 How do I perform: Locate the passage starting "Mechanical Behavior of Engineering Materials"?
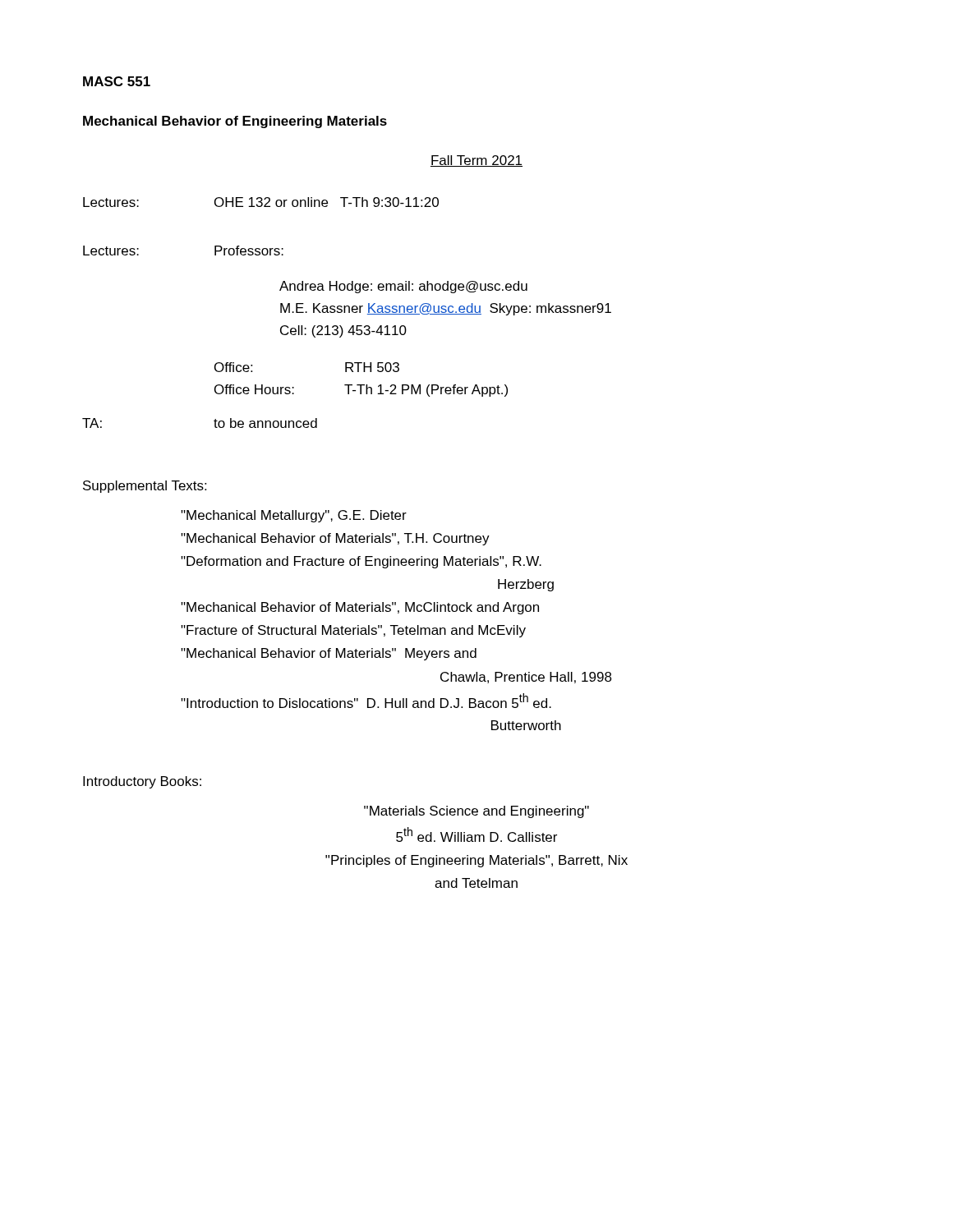(x=235, y=121)
